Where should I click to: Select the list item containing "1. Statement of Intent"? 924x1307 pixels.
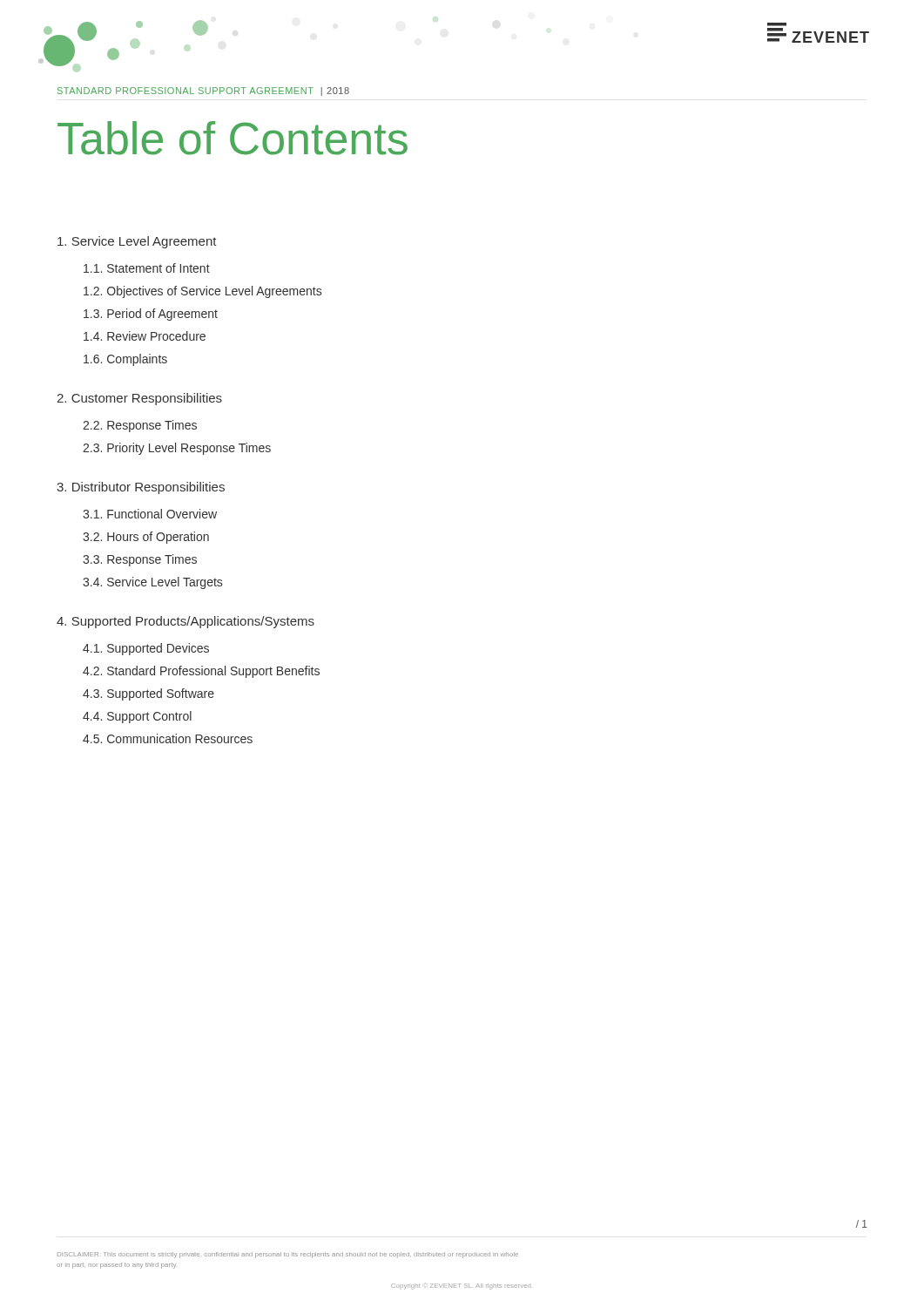pyautogui.click(x=146, y=268)
